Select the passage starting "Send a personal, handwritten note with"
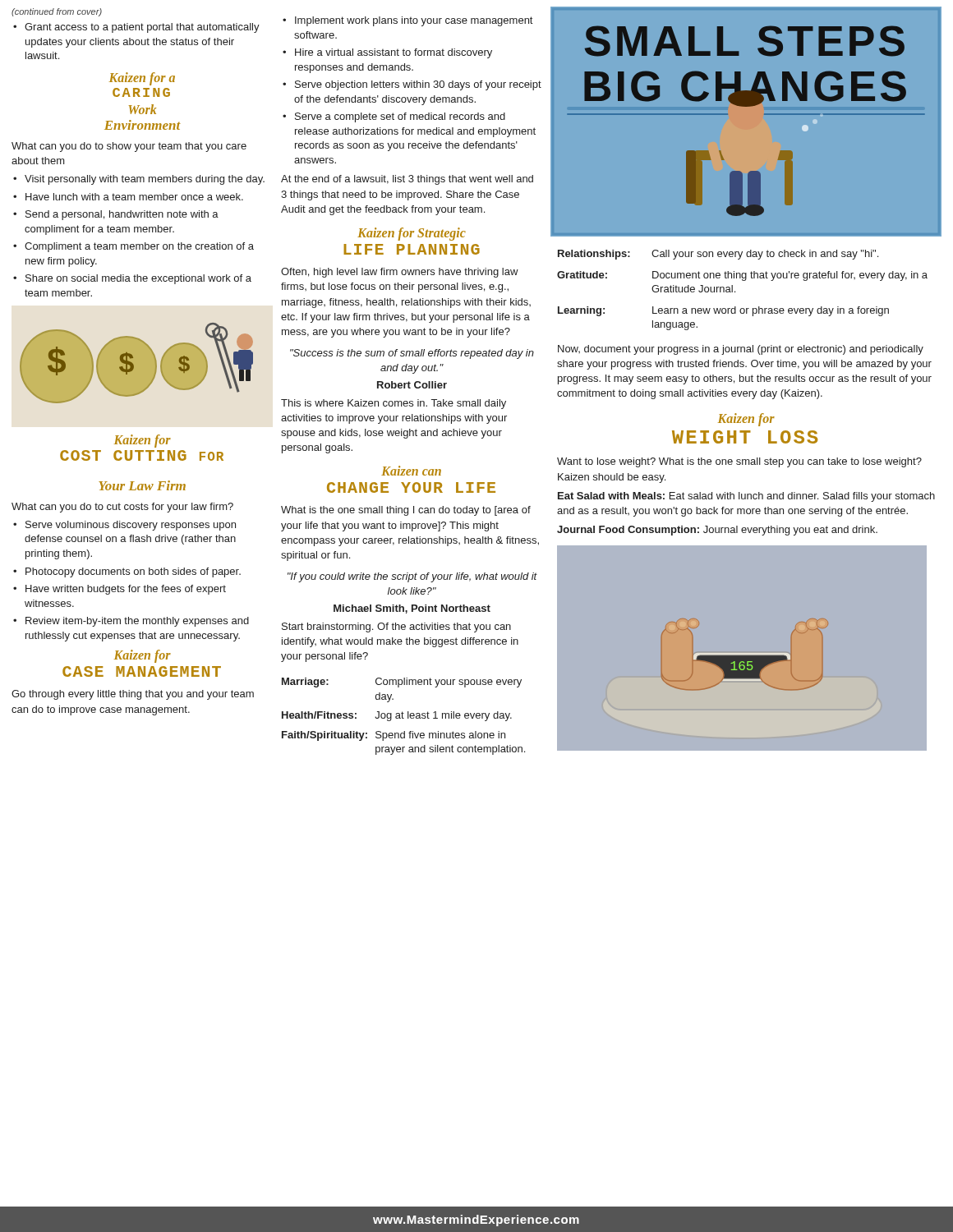Viewport: 953px width, 1232px height. 121,221
